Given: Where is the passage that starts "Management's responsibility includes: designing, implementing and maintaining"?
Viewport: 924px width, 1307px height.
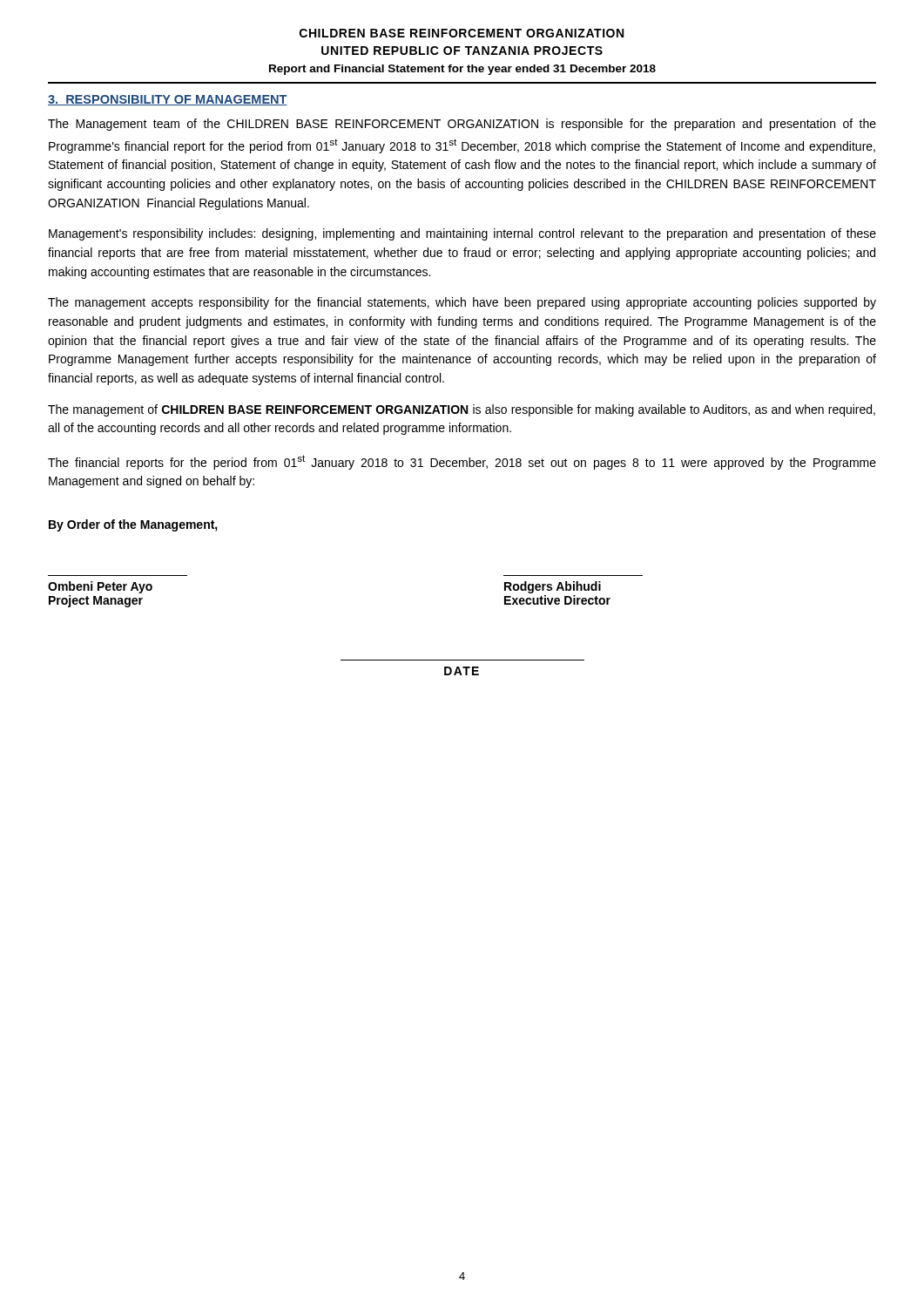Looking at the screenshot, I should pyautogui.click(x=462, y=253).
